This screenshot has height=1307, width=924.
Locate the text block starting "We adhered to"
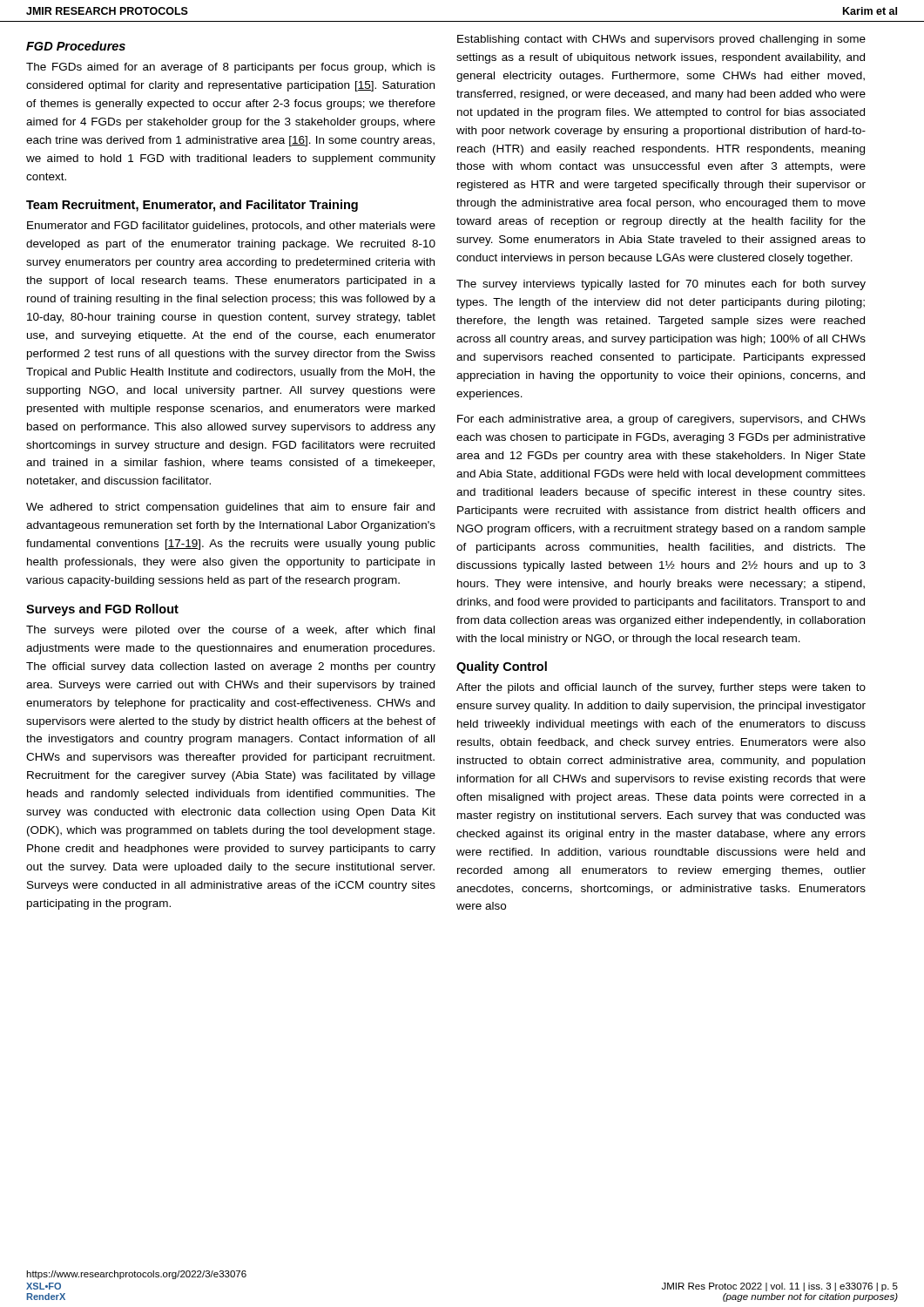click(231, 544)
